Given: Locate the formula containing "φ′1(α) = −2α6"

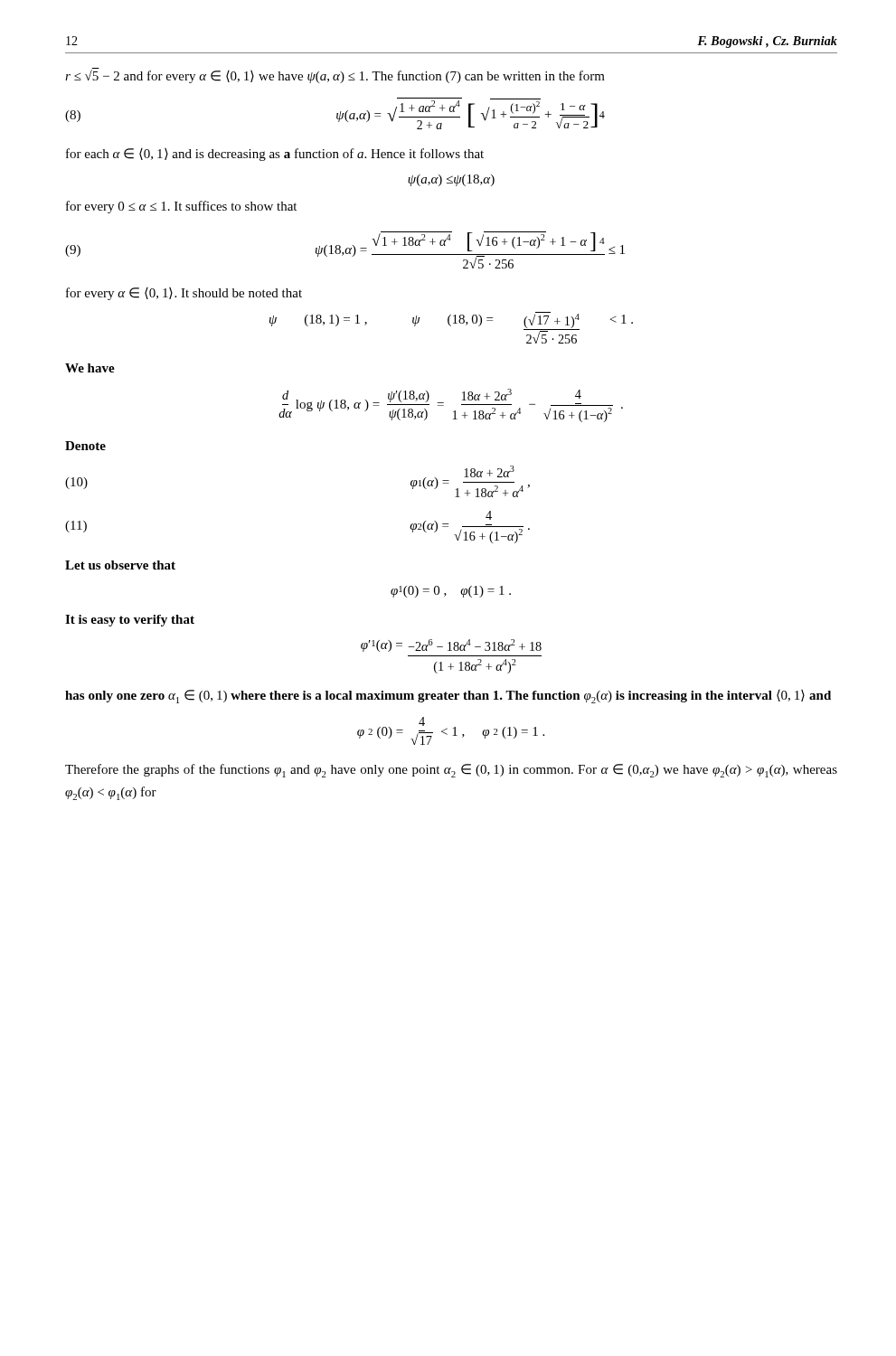Looking at the screenshot, I should [451, 656].
